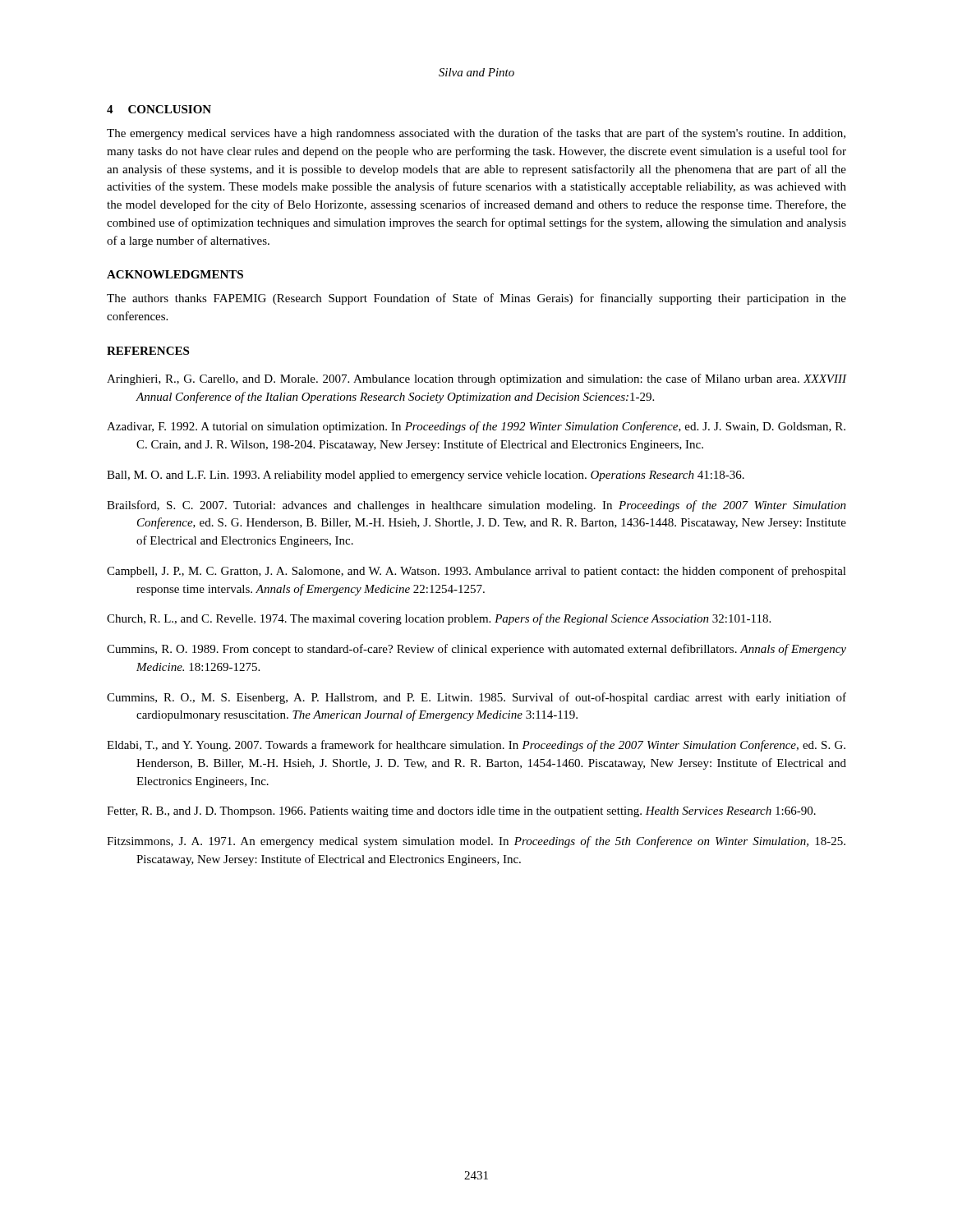Find the block starting "The authors thanks FAPEMIG (Research Support Foundation"
The image size is (953, 1232).
(476, 308)
